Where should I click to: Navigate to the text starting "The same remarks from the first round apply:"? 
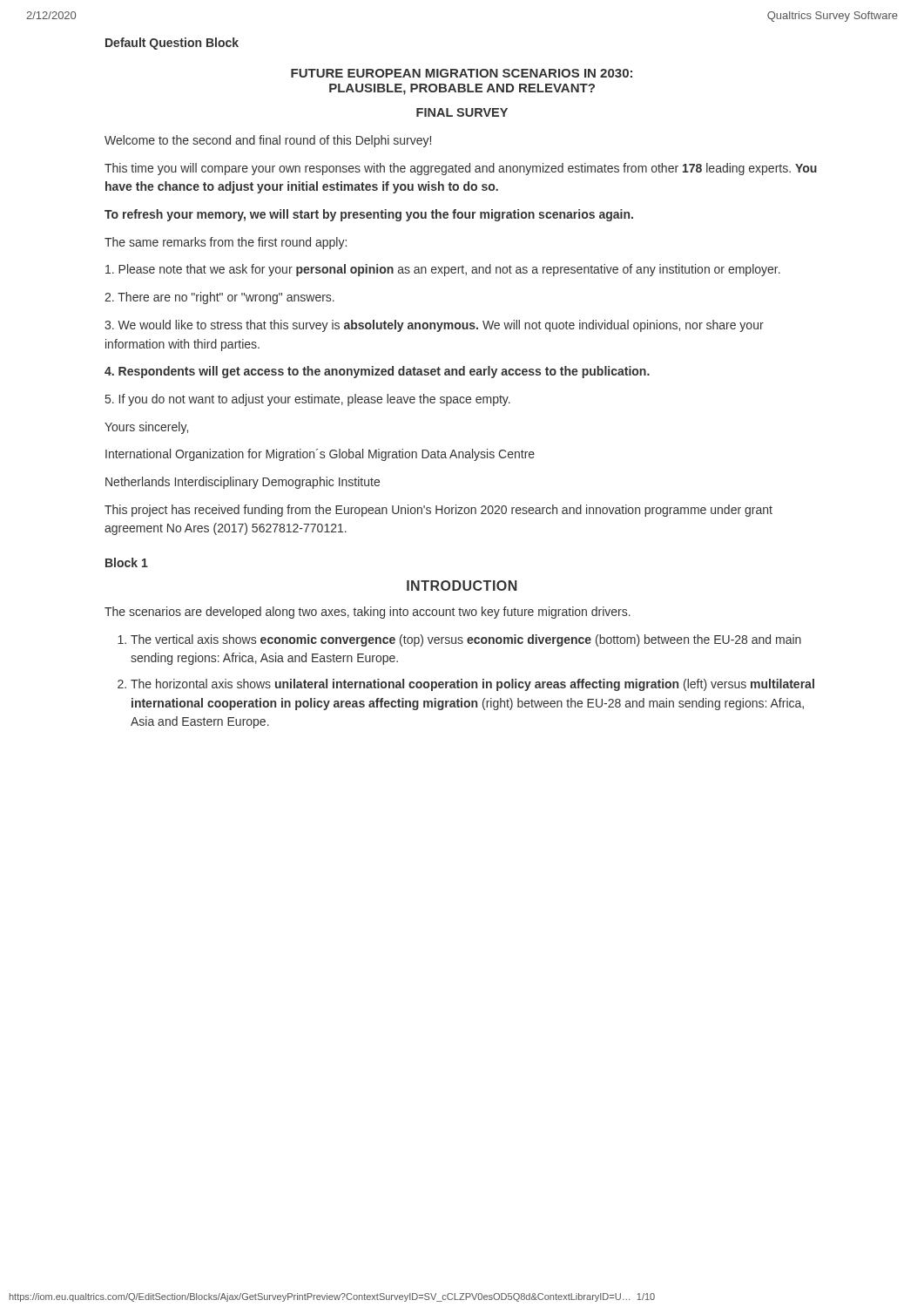coord(226,242)
